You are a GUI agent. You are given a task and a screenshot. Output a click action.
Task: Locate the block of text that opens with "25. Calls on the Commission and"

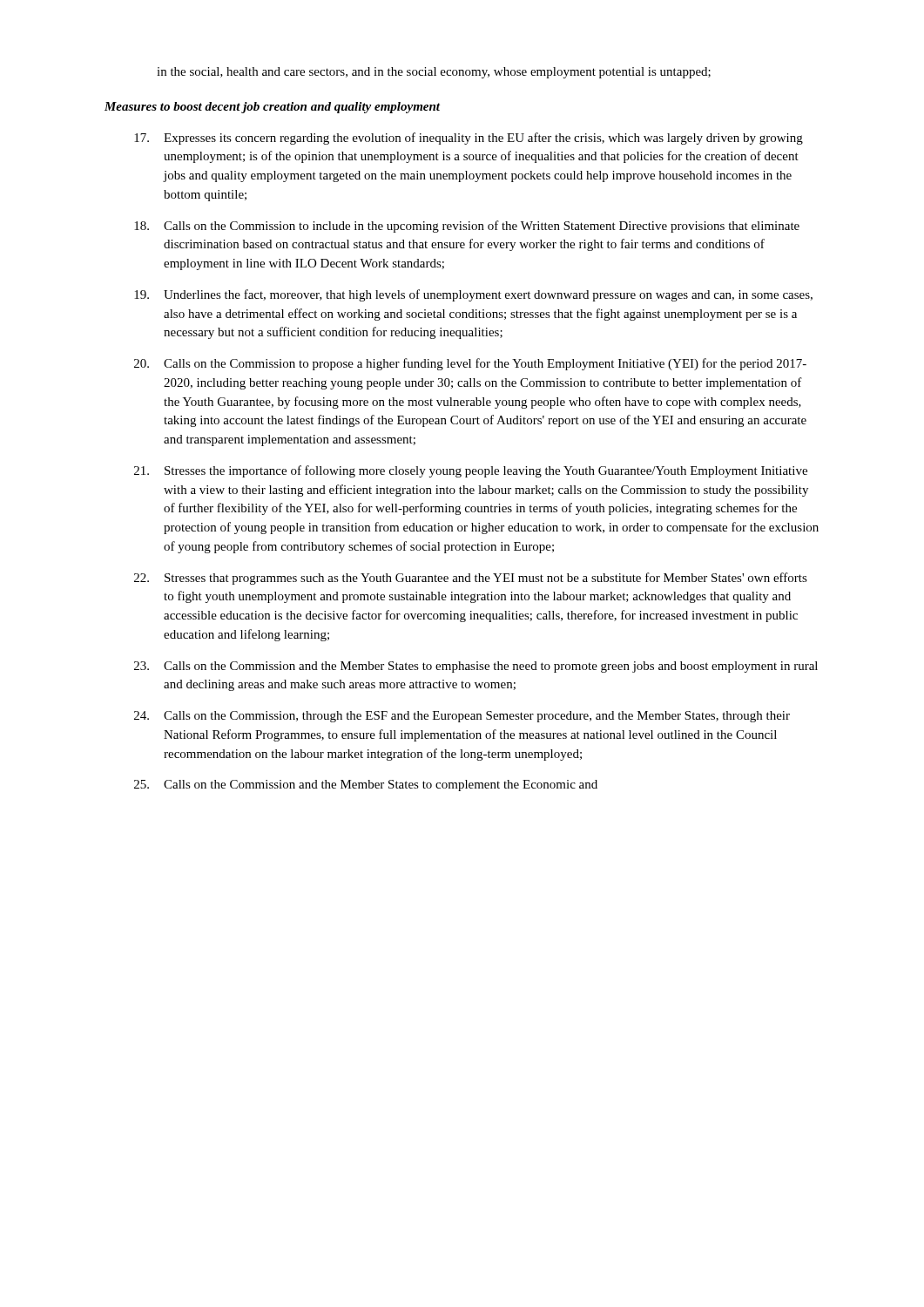462,785
